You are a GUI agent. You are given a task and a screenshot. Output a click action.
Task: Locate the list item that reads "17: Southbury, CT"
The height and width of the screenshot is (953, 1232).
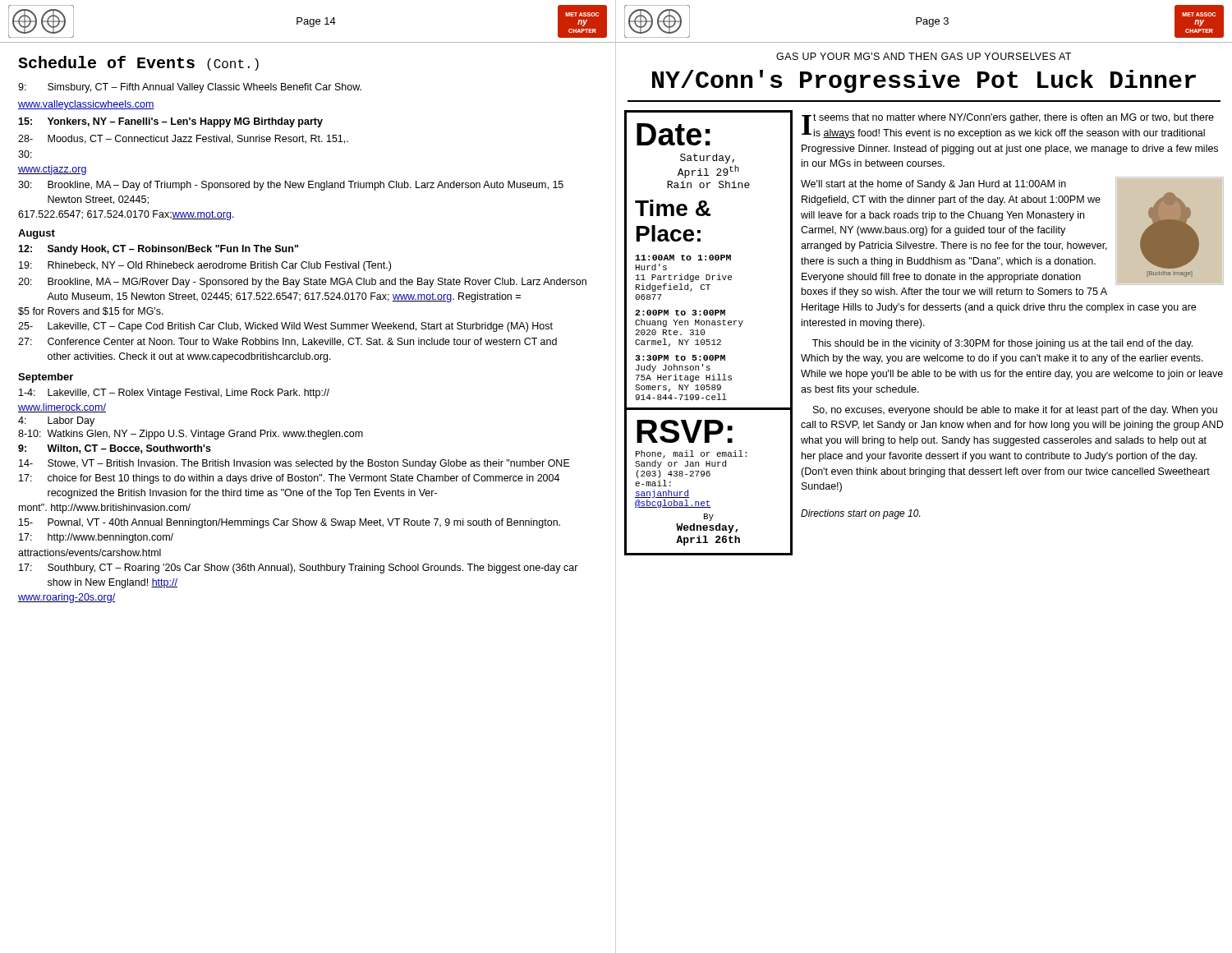coord(304,575)
